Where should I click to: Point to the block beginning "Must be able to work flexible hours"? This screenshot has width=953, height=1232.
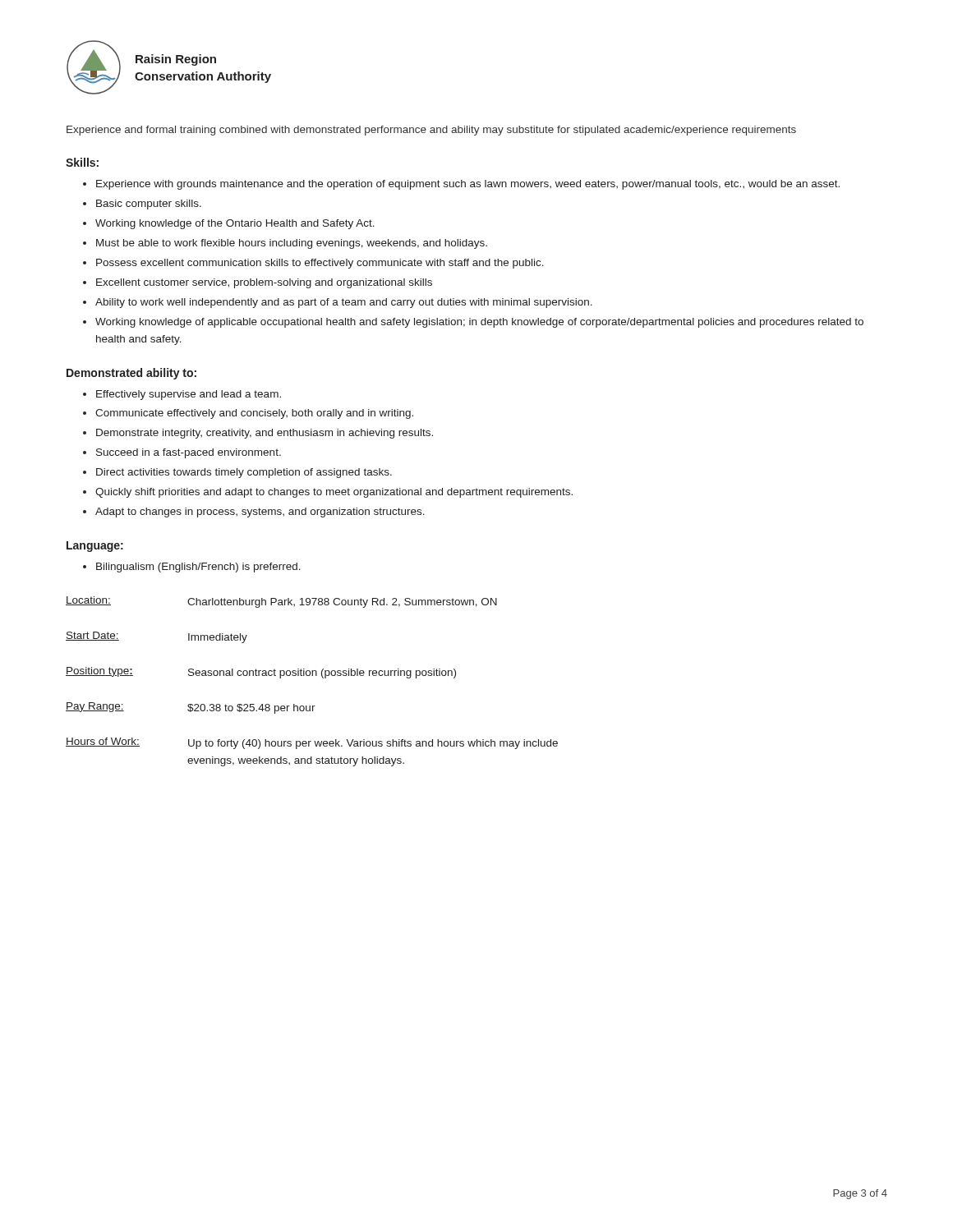(292, 243)
